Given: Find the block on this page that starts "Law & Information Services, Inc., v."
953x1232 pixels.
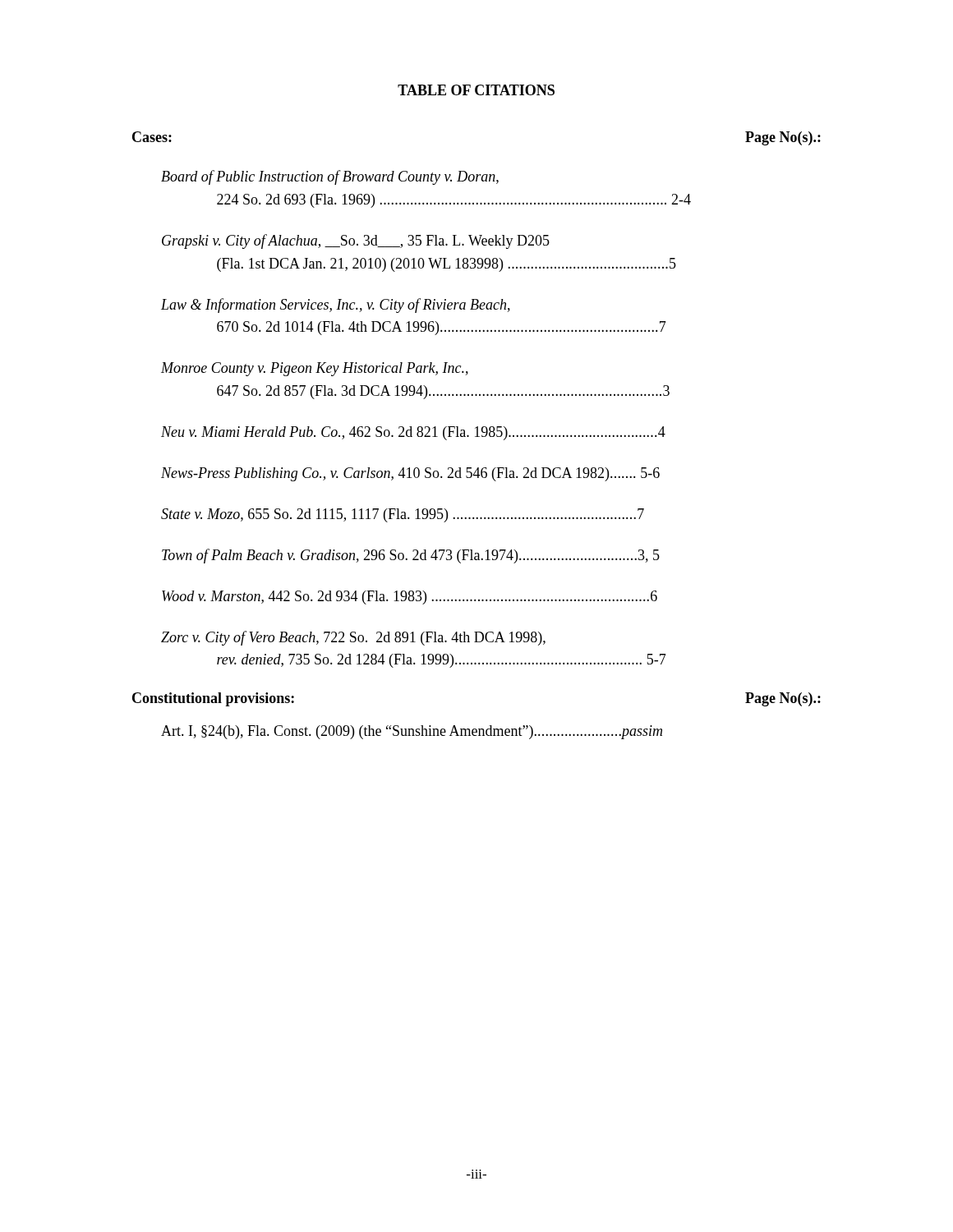Looking at the screenshot, I should (x=491, y=317).
